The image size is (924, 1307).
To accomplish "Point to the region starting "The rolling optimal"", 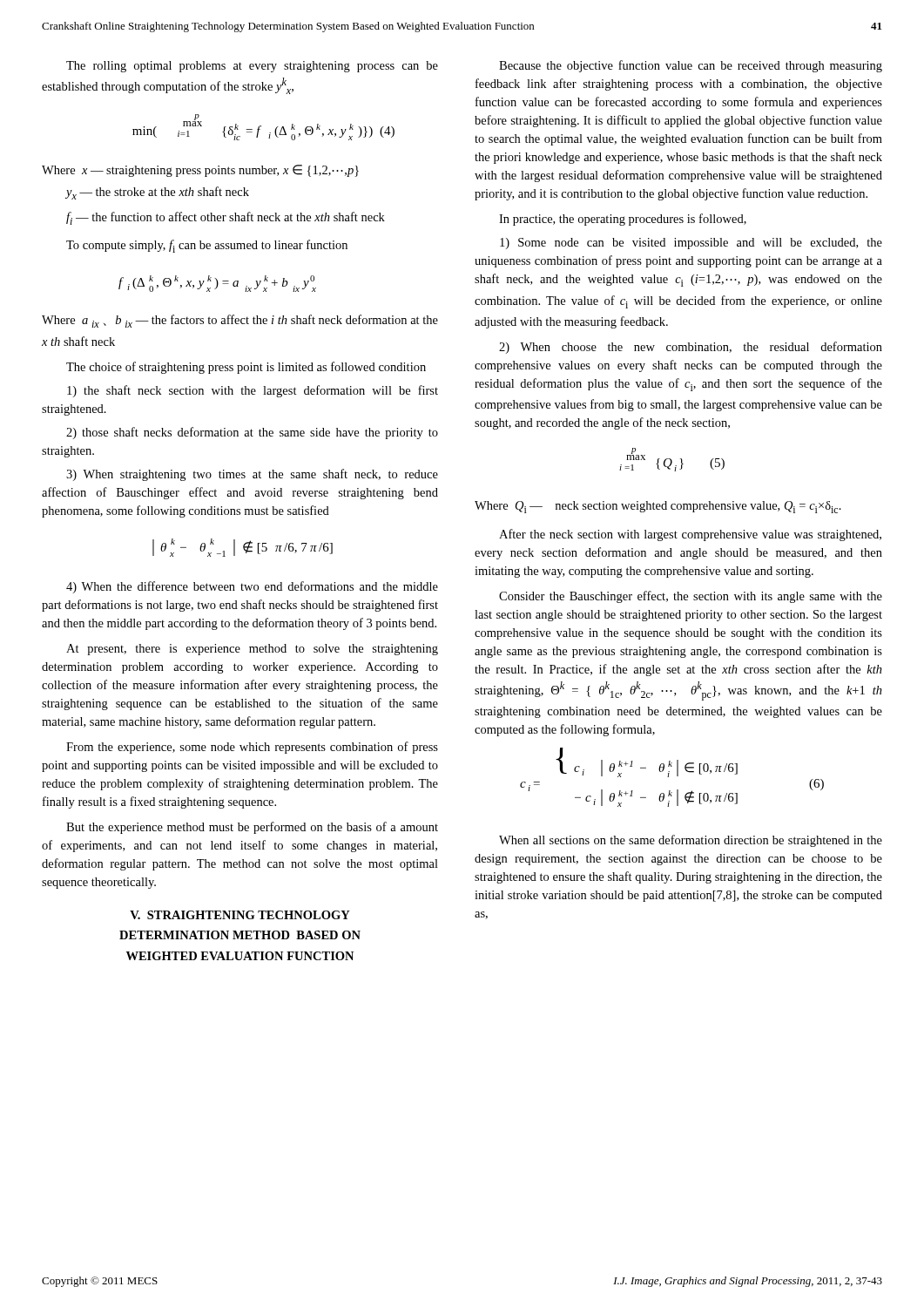I will click(240, 78).
